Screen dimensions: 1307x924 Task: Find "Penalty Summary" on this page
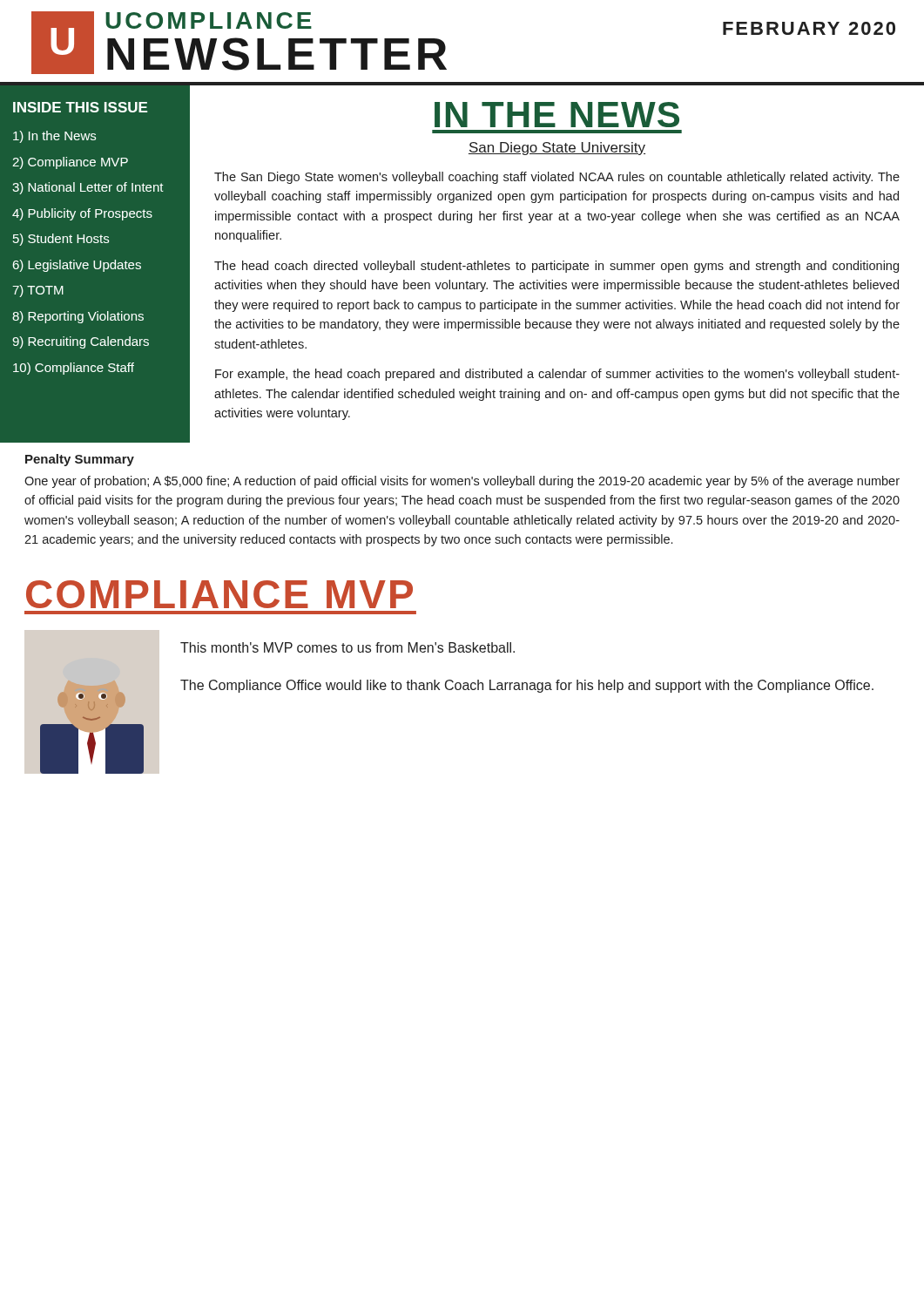click(x=79, y=458)
